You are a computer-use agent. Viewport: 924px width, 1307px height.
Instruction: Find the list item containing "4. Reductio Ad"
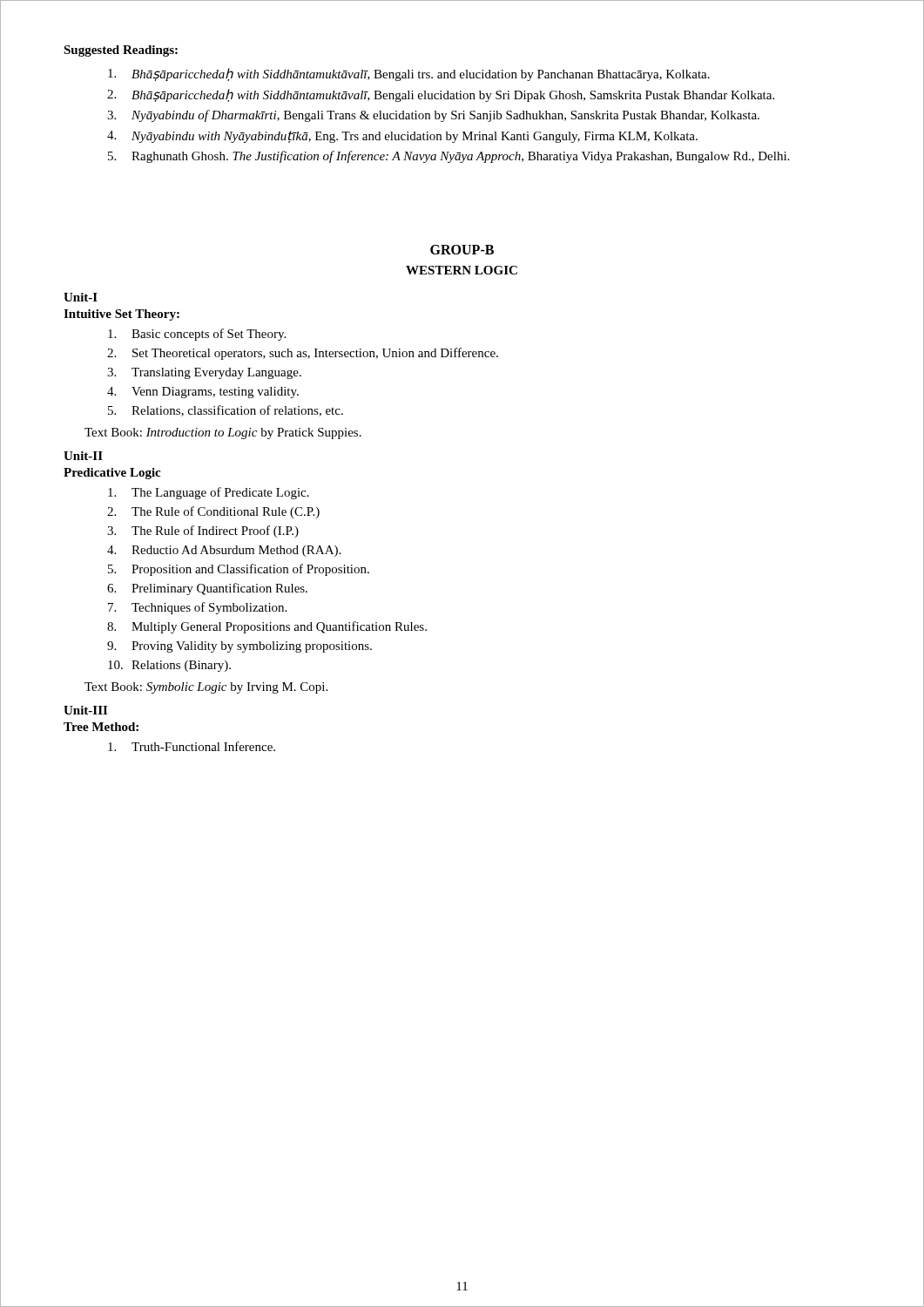(224, 551)
